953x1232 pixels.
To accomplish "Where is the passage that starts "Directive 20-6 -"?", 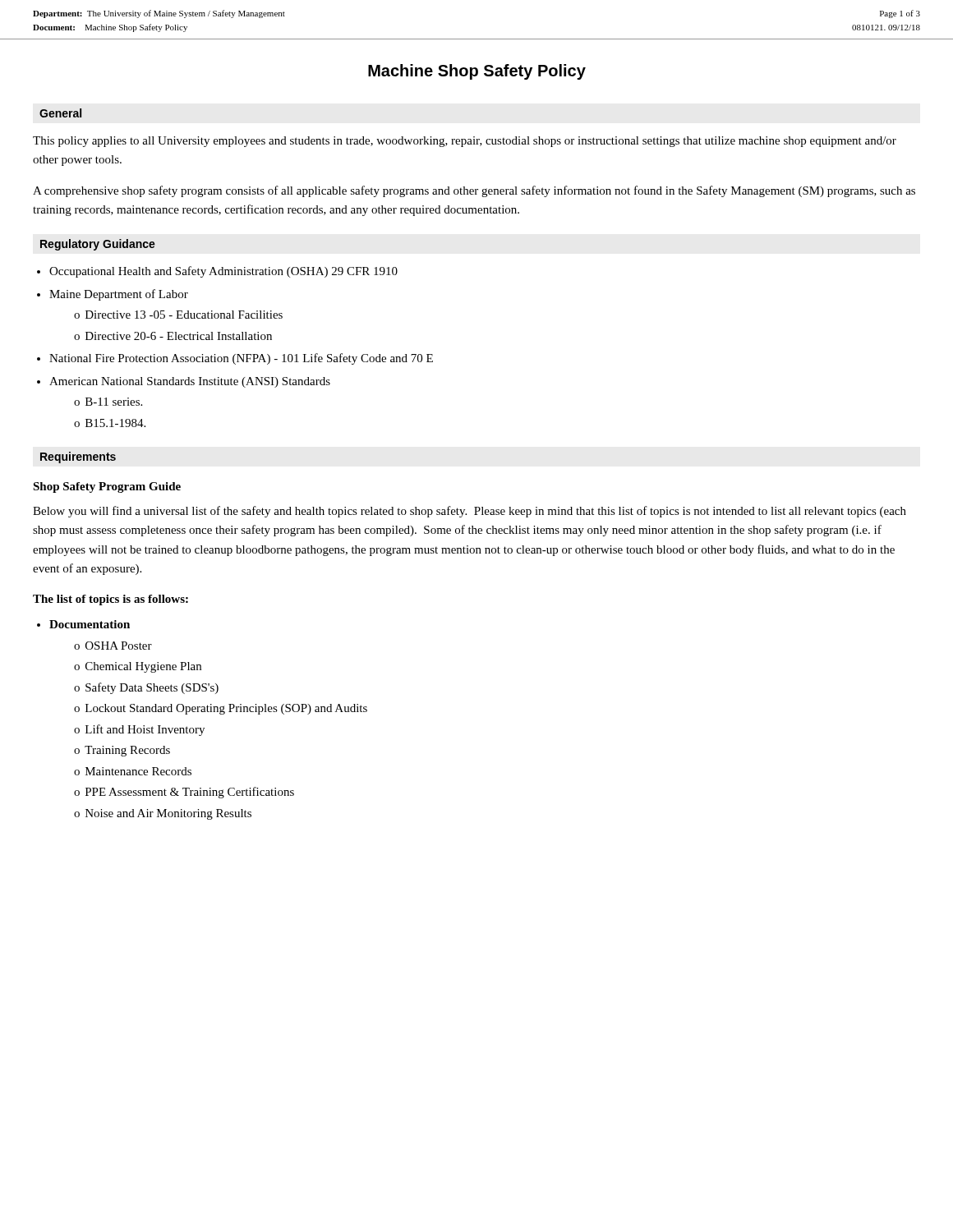I will (x=179, y=336).
